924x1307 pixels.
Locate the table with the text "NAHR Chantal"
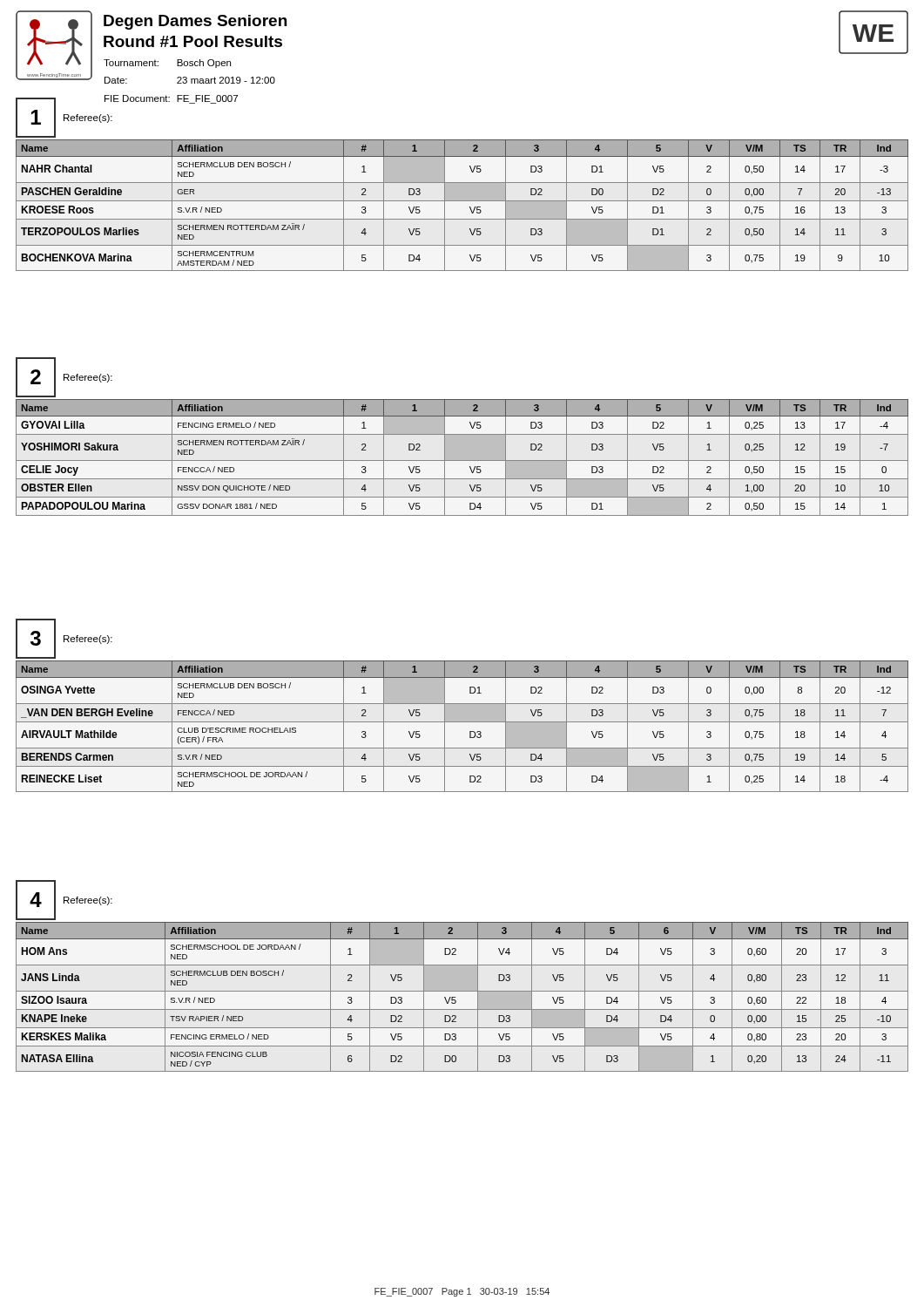(462, 184)
